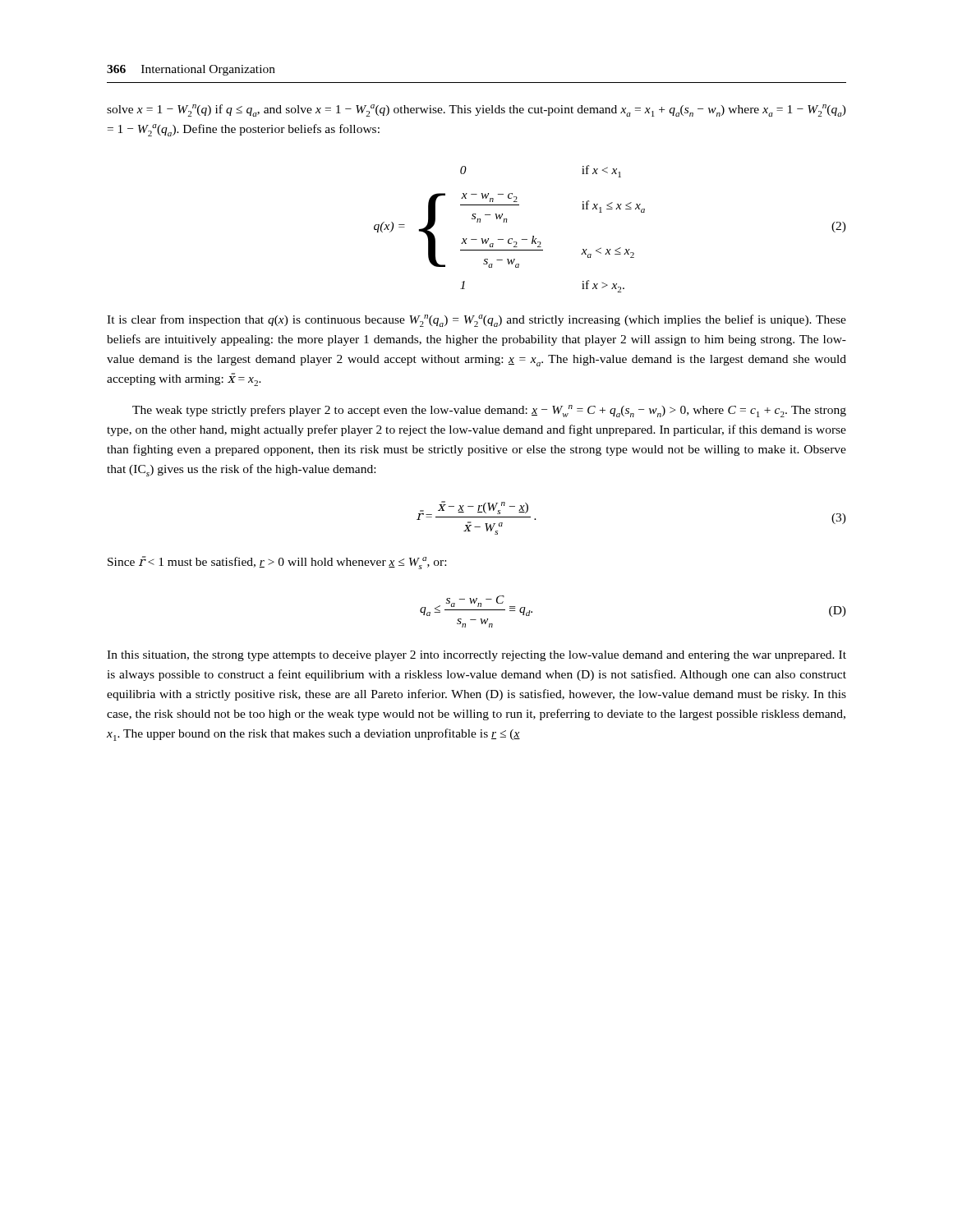Click the formula that begins "q(x) = { 0 if x x2."
953x1232 pixels.
click(465, 171)
